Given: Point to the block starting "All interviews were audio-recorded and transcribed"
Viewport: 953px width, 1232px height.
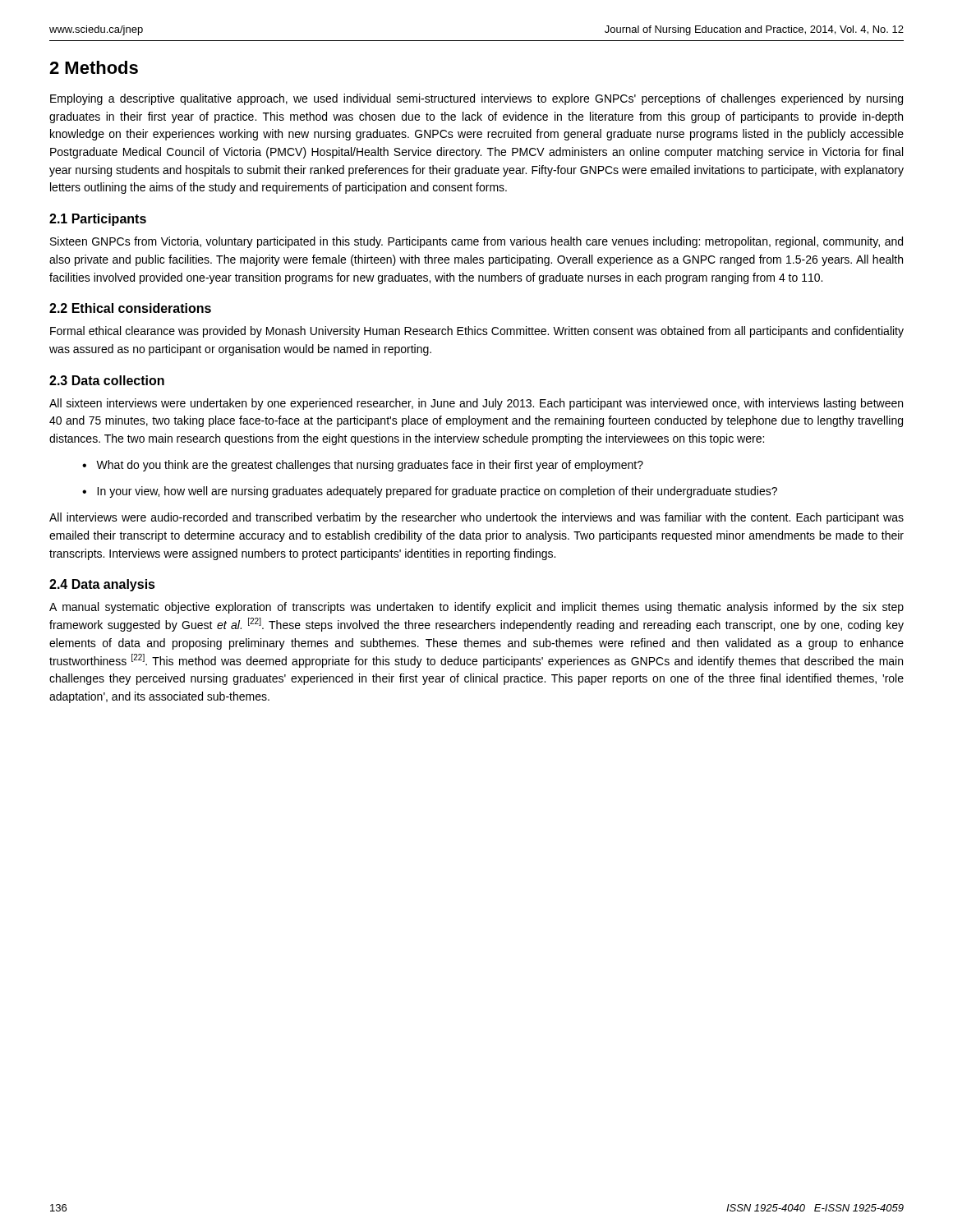Looking at the screenshot, I should tap(476, 536).
